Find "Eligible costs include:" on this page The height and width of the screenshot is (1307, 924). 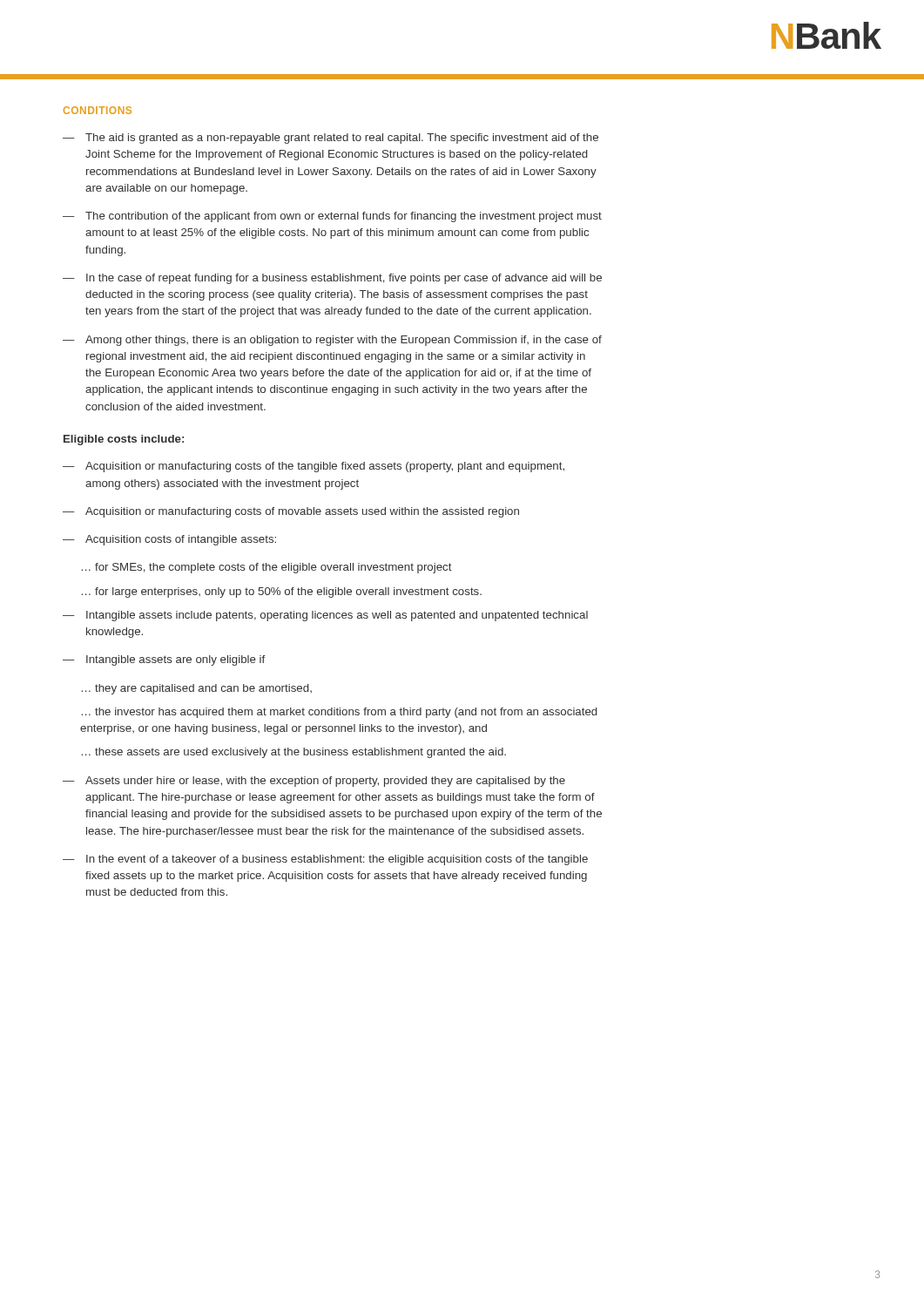point(124,439)
